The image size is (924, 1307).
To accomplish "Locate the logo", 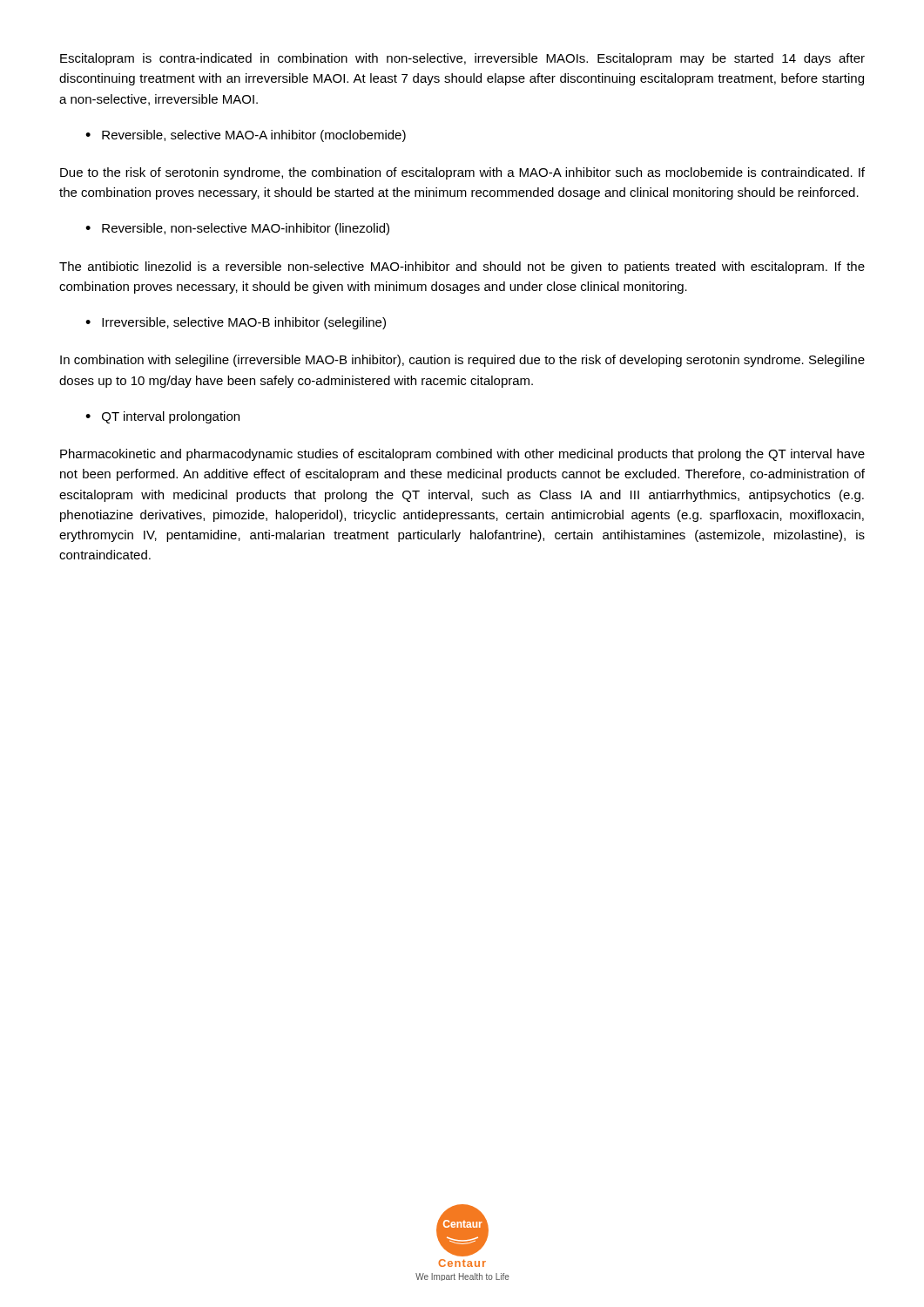I will coord(462,1242).
